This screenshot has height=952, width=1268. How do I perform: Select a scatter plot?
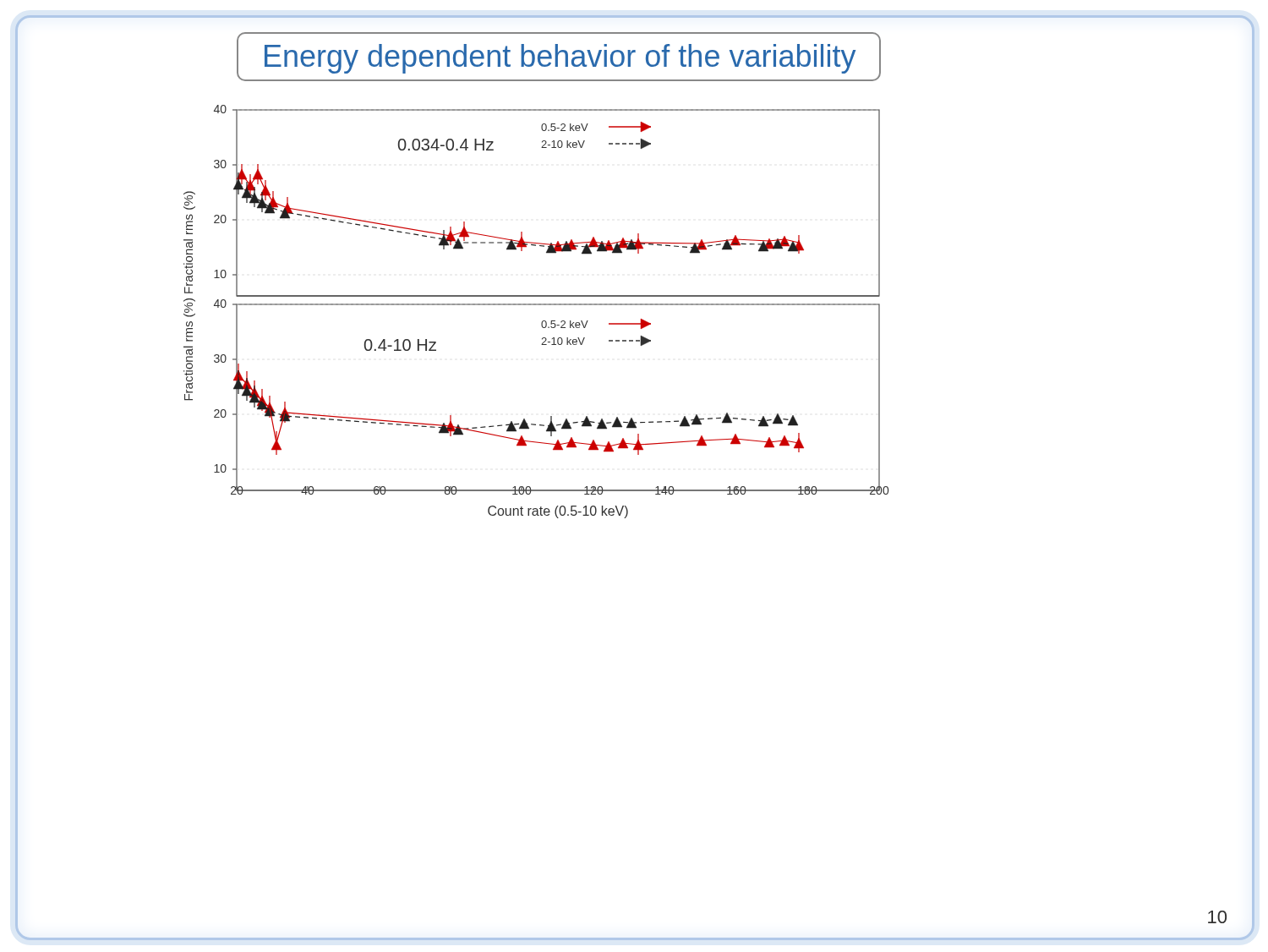(x=545, y=313)
